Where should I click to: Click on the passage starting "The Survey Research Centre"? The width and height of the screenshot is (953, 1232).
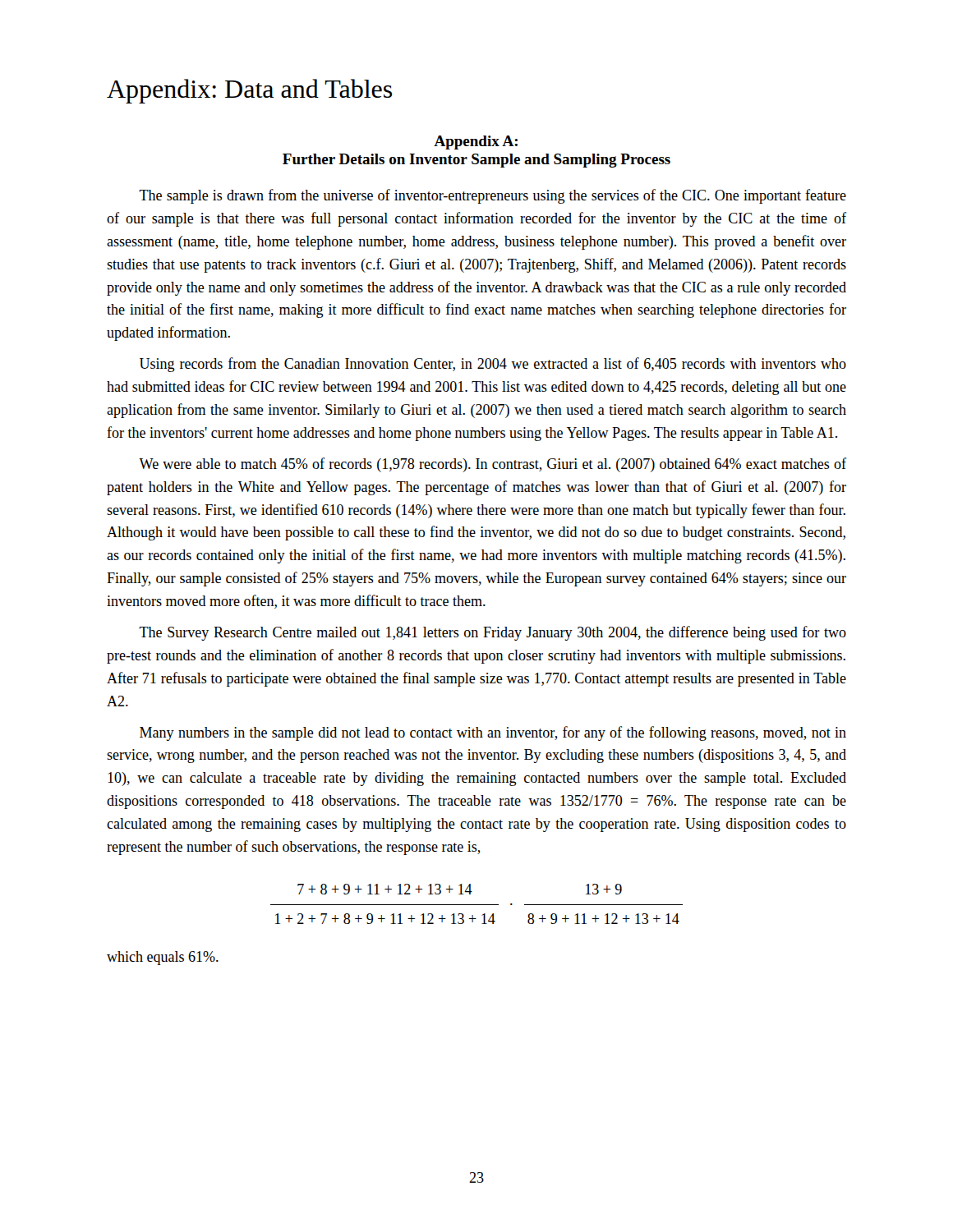pos(476,667)
